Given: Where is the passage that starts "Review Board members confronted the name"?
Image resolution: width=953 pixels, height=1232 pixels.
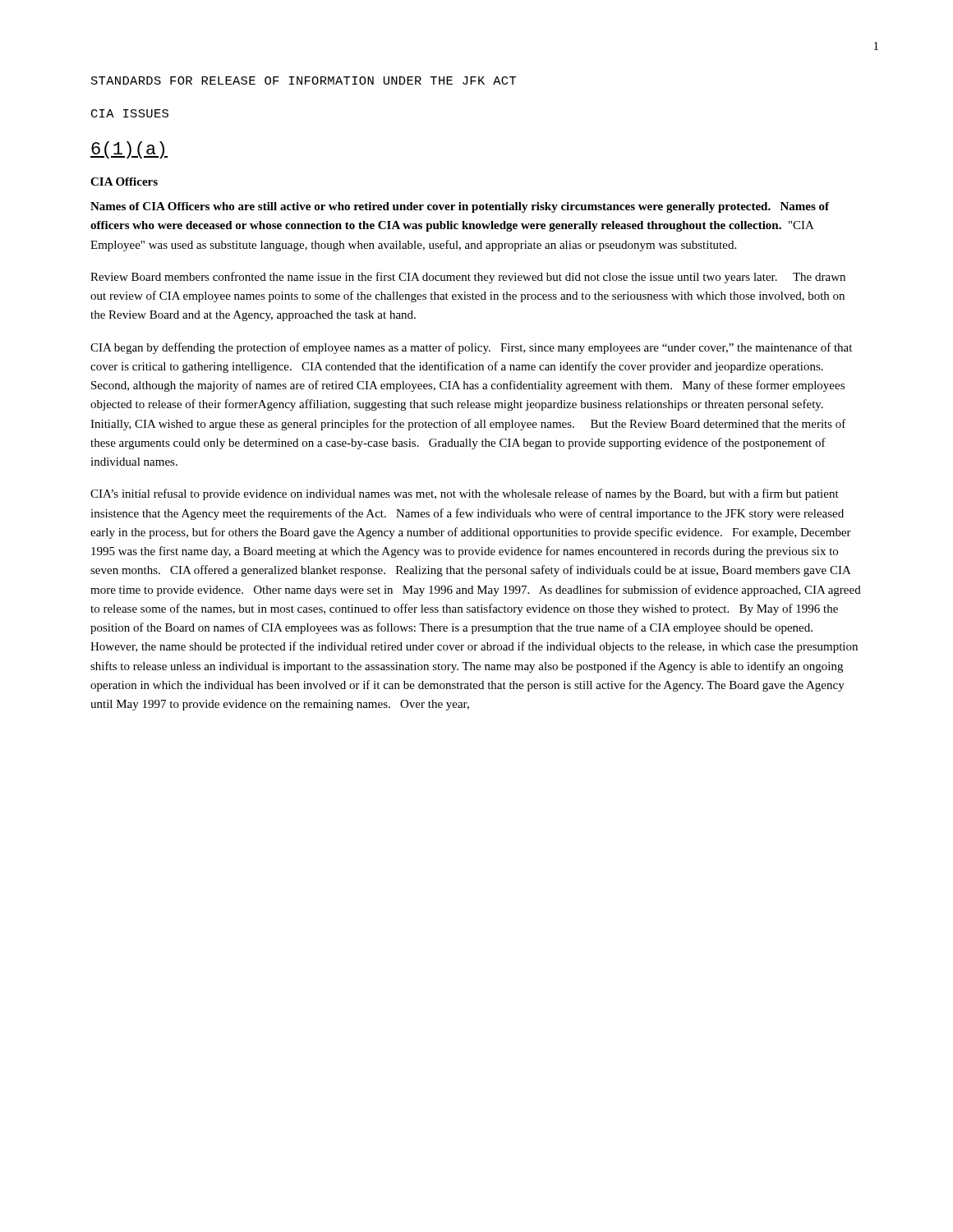Looking at the screenshot, I should 468,296.
